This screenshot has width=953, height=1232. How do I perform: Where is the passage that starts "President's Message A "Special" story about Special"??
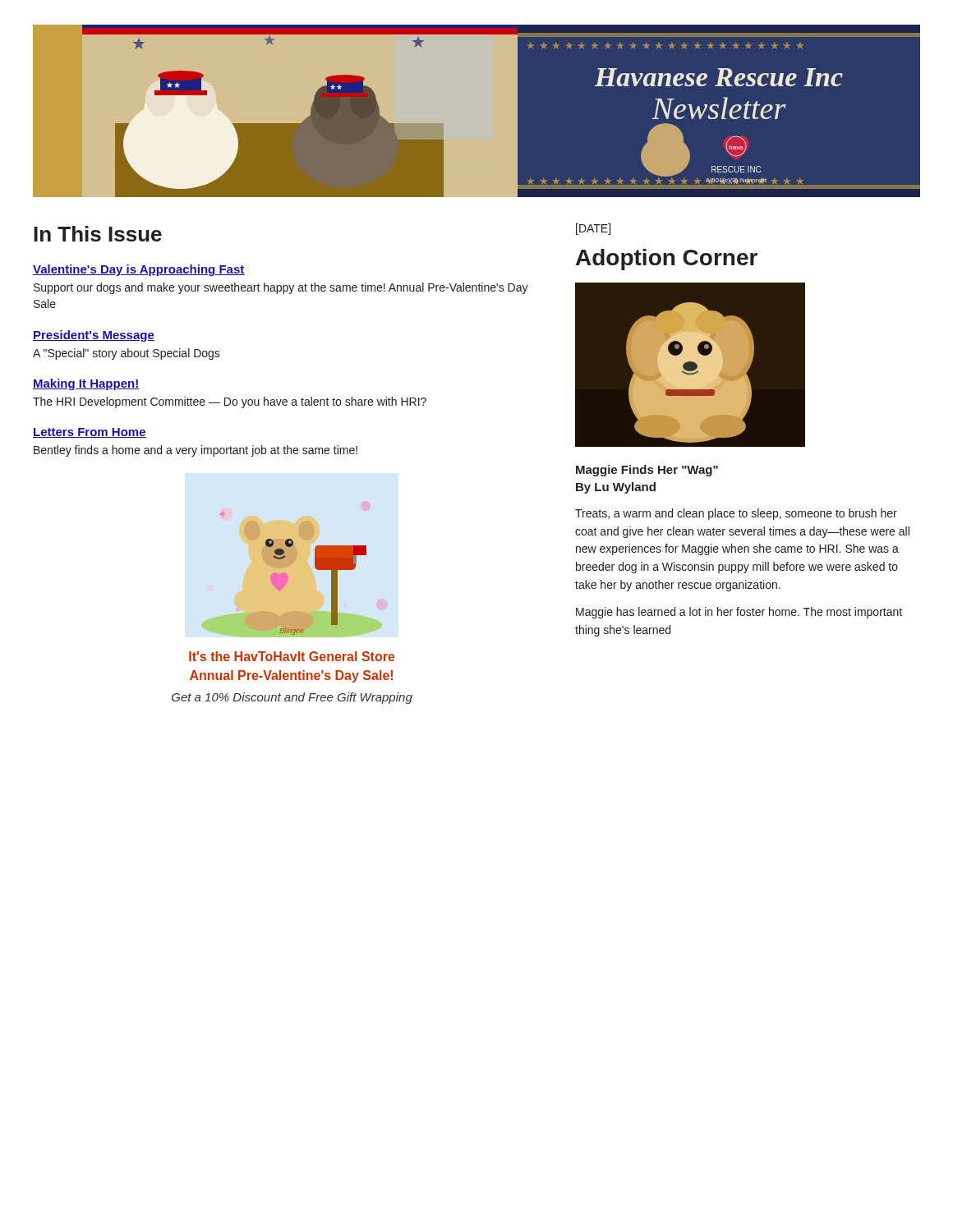click(94, 336)
